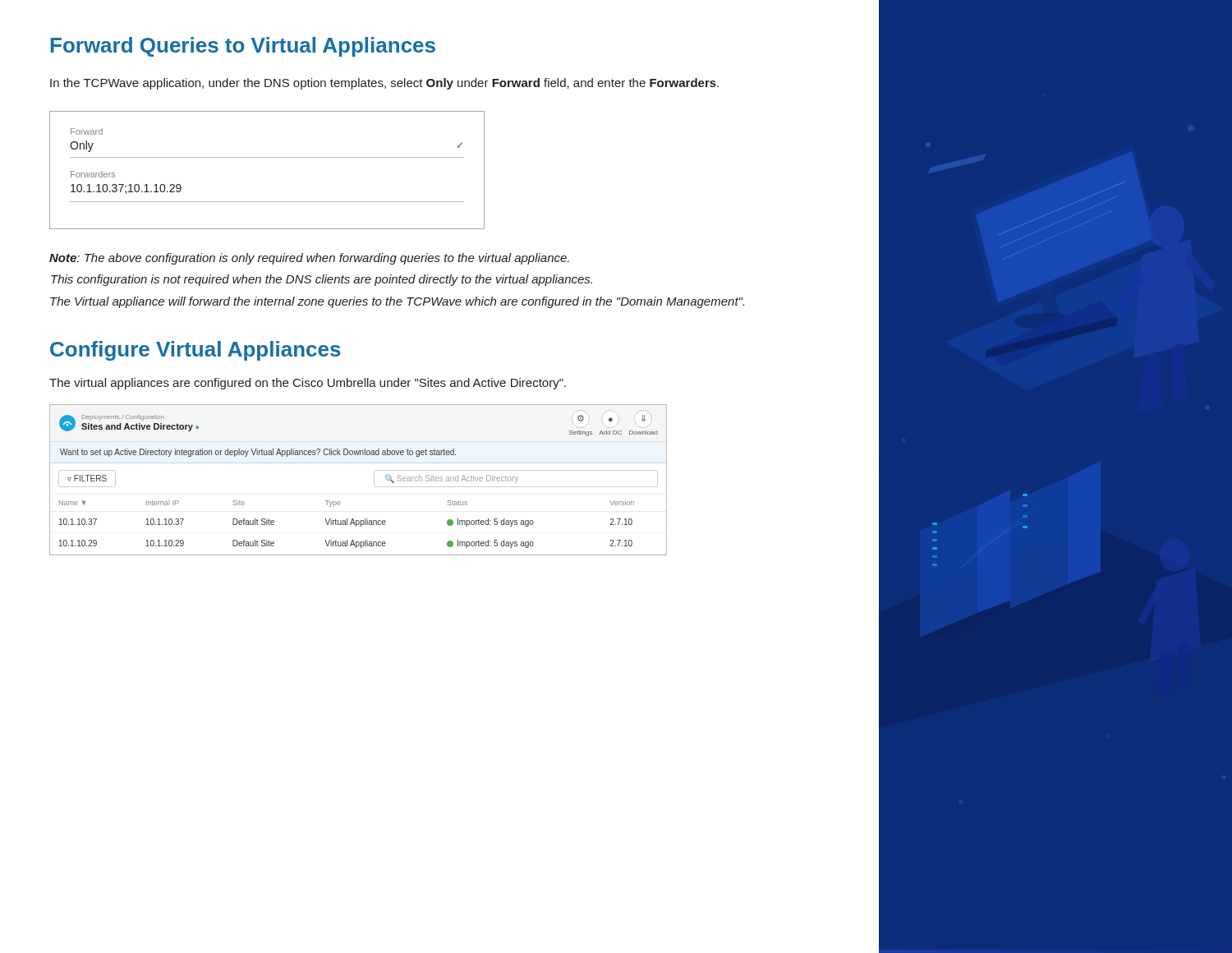Click on the text block that says "Note: The above configuration is only"
The height and width of the screenshot is (953, 1232).
(419, 280)
